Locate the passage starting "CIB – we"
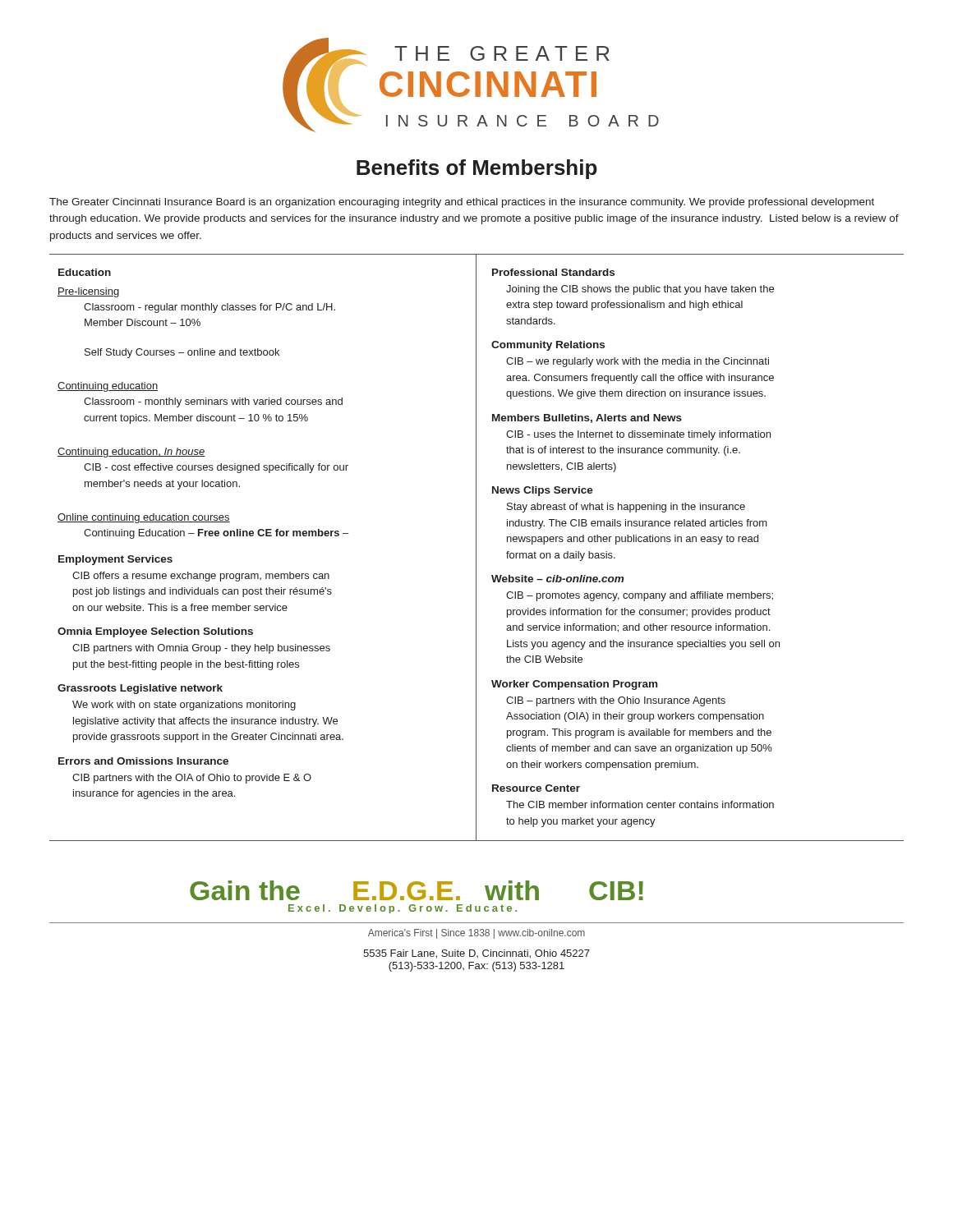 (701, 377)
